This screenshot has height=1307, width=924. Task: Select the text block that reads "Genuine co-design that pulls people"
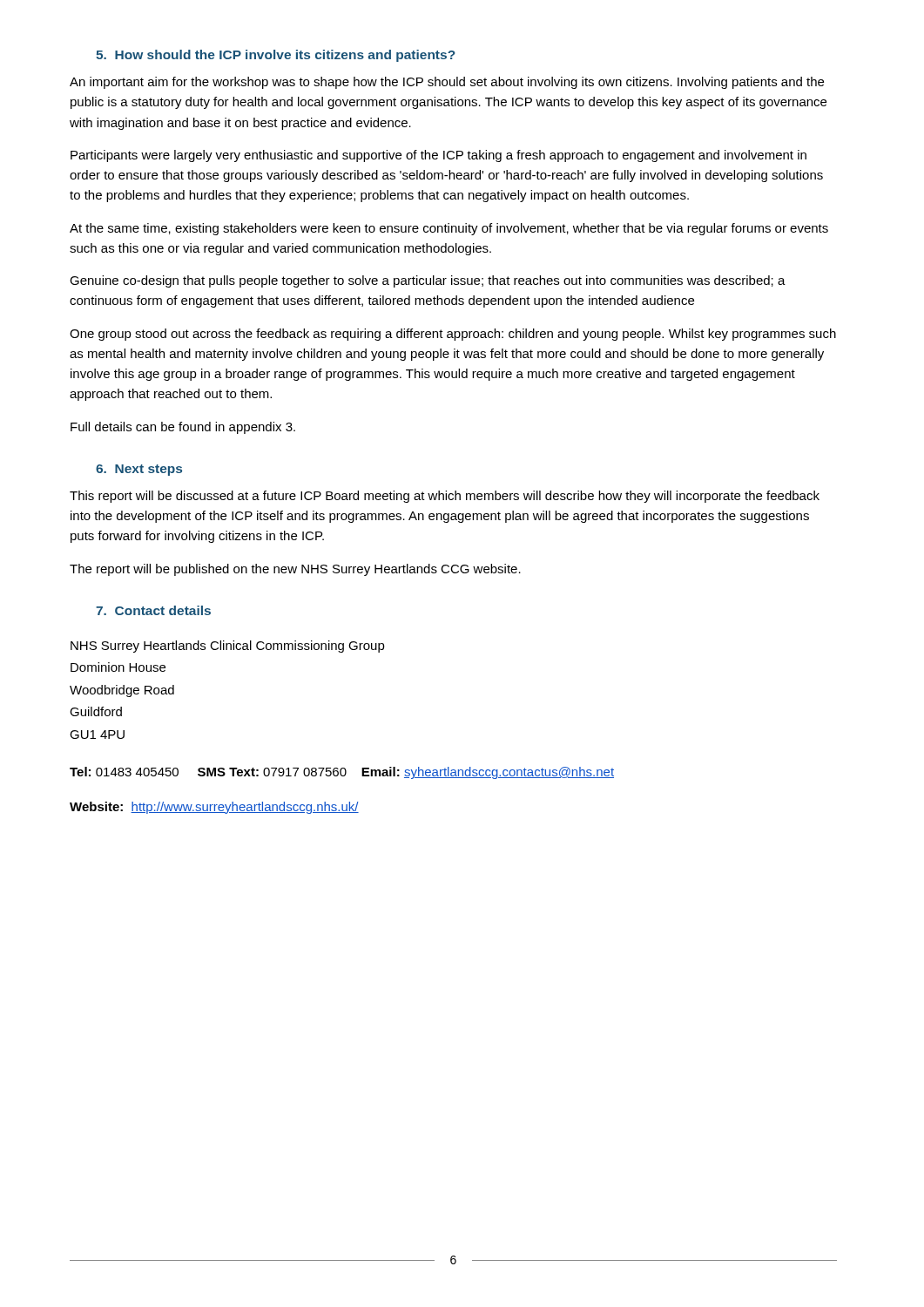click(x=427, y=290)
